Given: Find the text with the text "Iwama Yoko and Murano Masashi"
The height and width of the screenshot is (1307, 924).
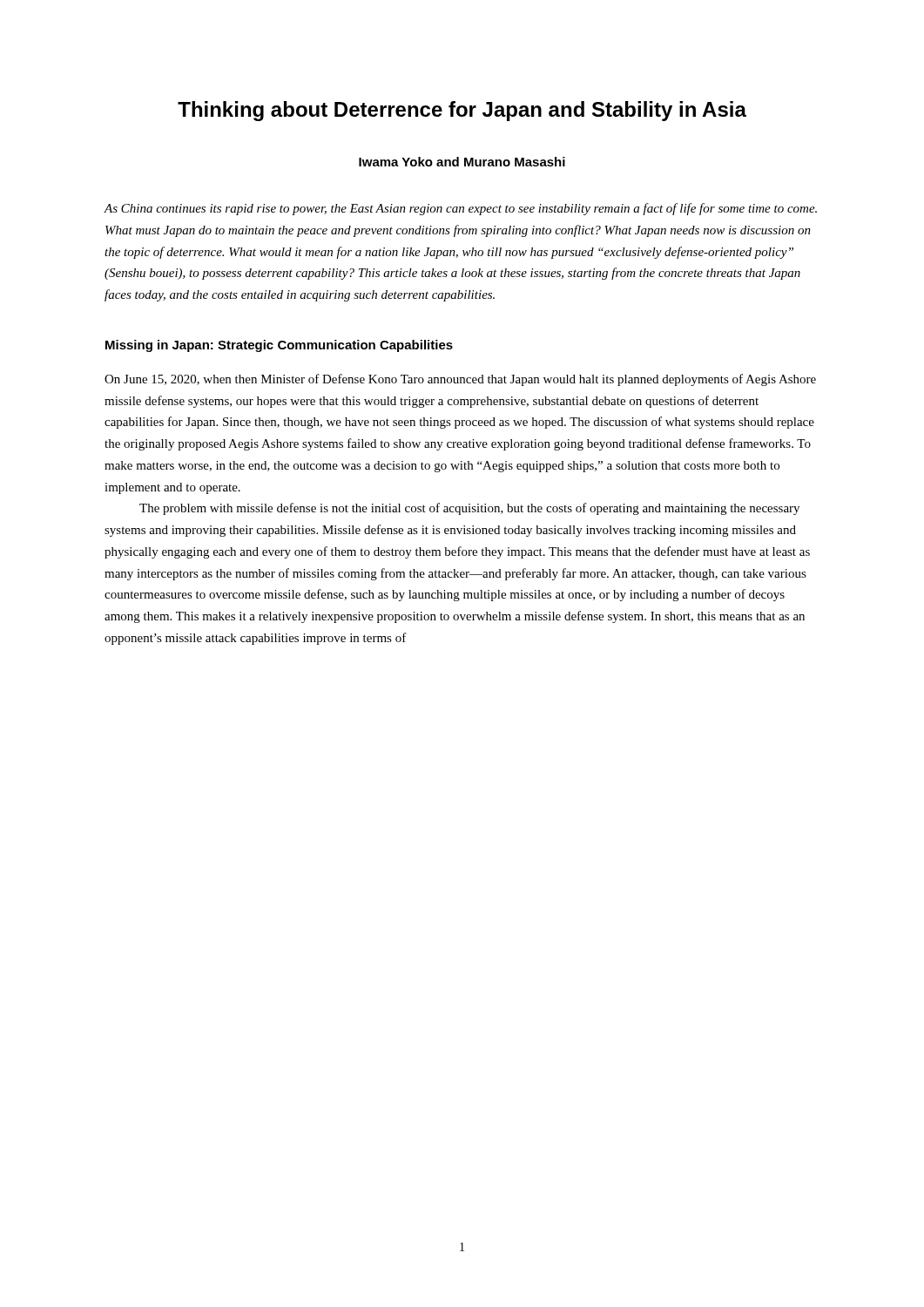Looking at the screenshot, I should click(x=462, y=162).
